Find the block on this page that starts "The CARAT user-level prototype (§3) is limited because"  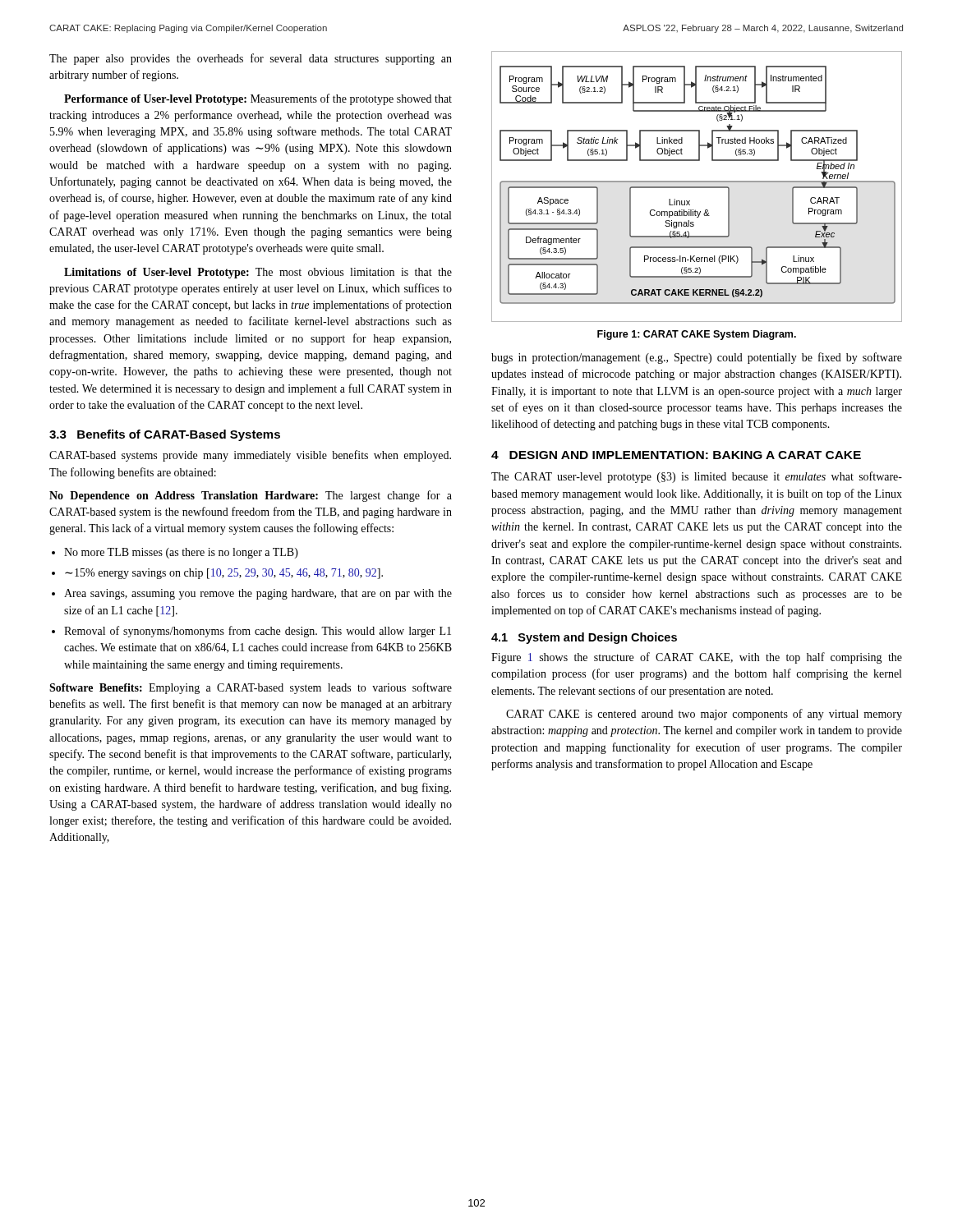click(697, 544)
